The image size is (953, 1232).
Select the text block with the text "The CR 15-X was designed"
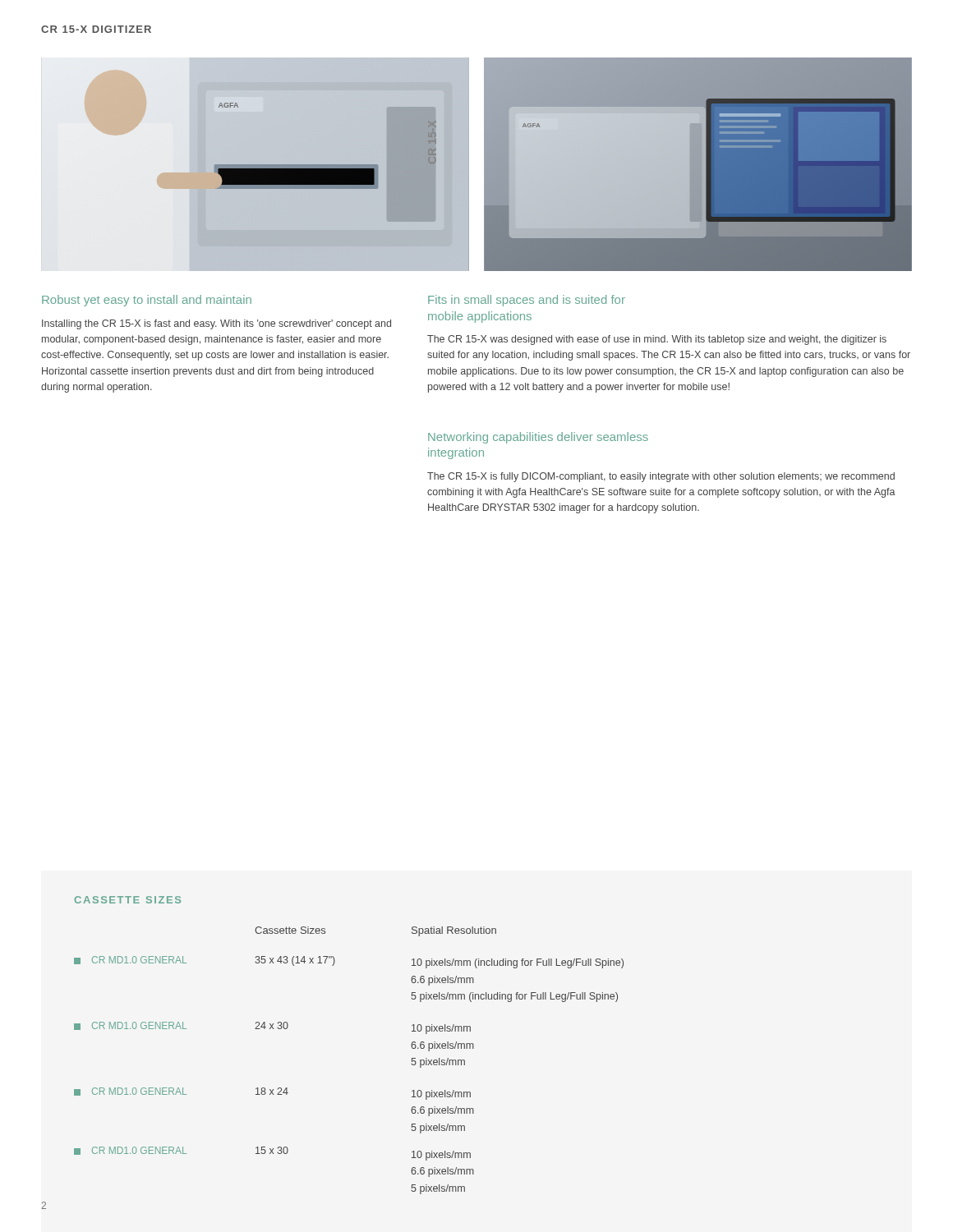(x=670, y=364)
